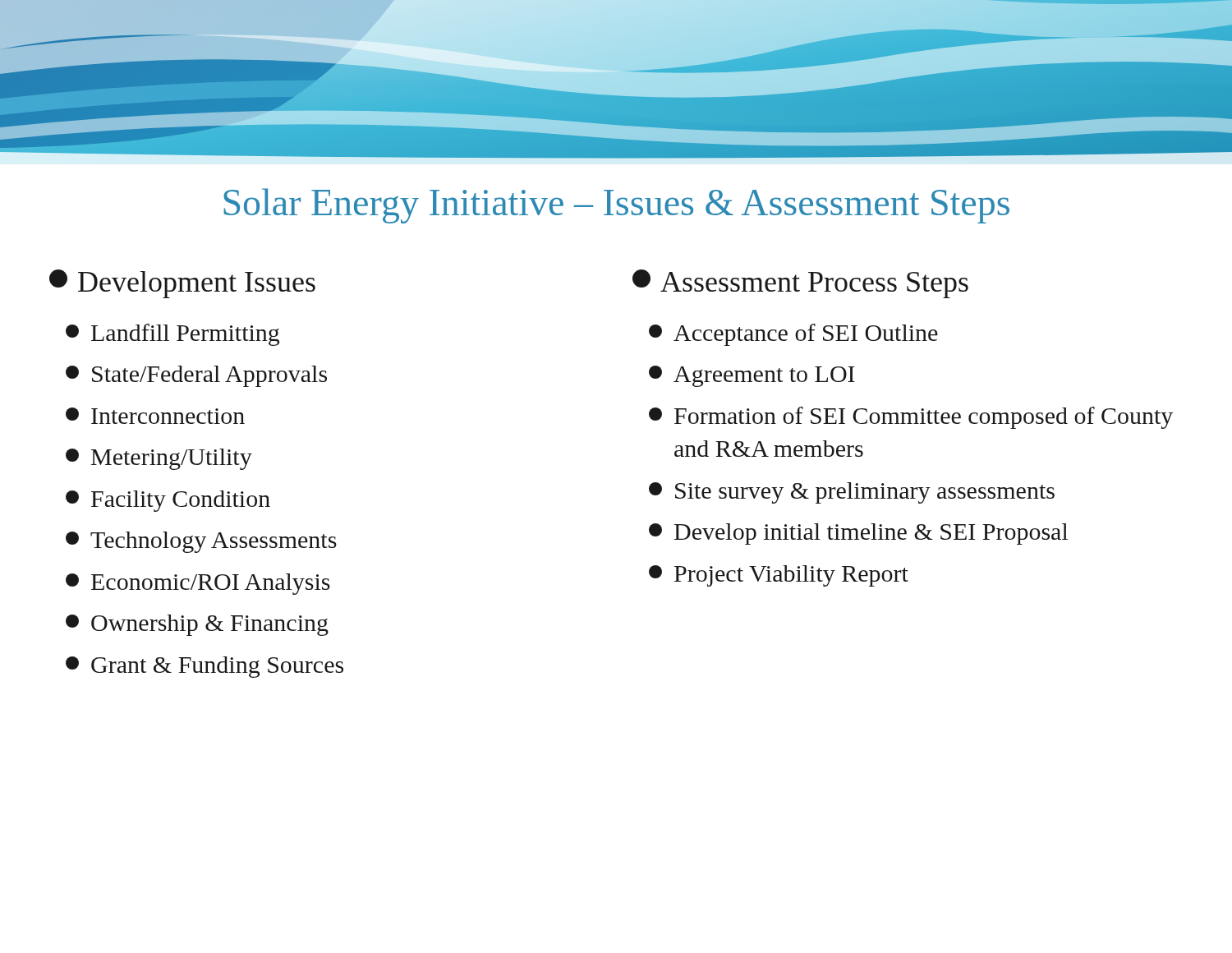Locate the list item that reads "Economic/ROI Analysis"
The image size is (1232, 953).
pos(198,582)
